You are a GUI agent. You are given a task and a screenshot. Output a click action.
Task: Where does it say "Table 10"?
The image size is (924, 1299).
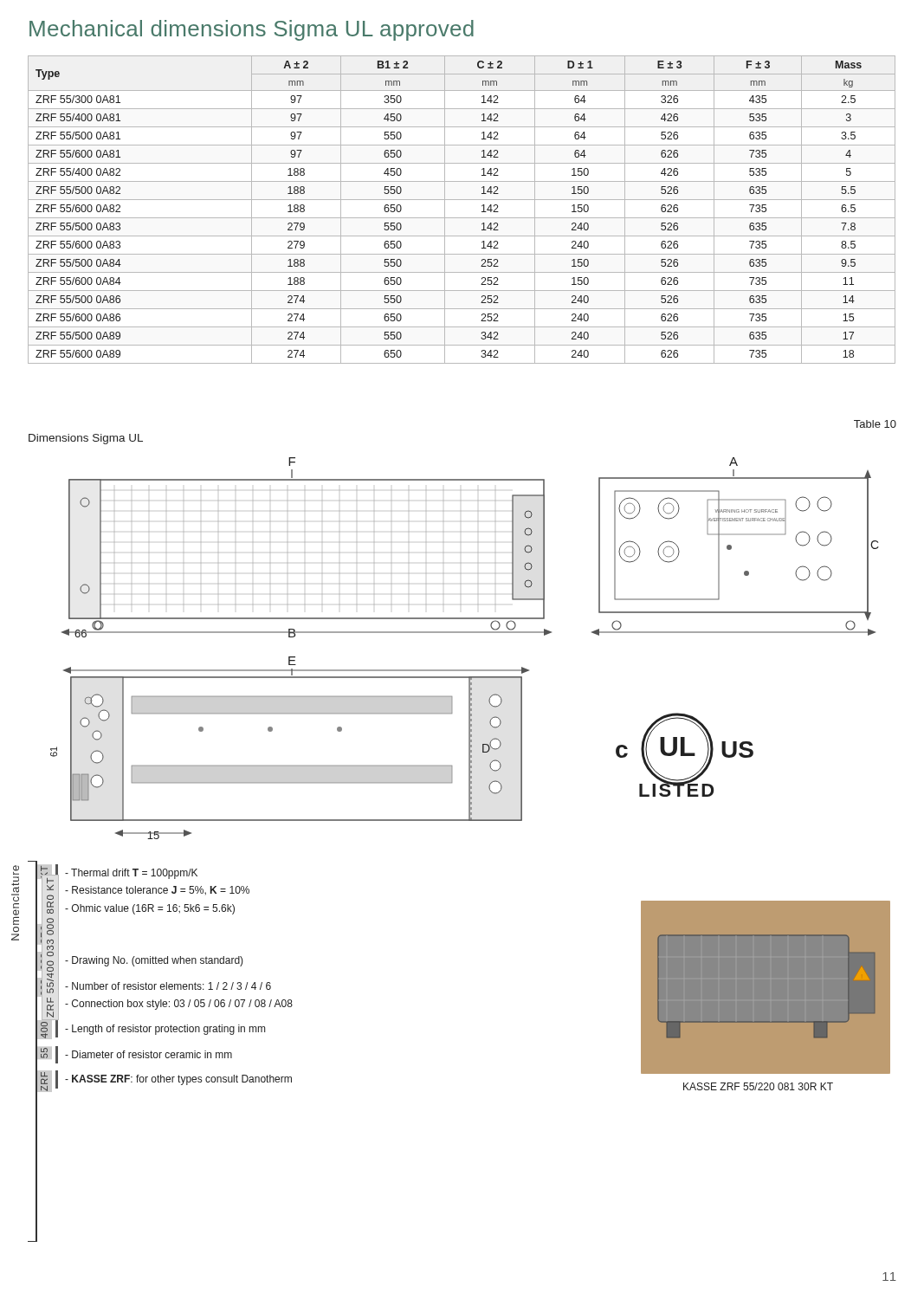(875, 424)
